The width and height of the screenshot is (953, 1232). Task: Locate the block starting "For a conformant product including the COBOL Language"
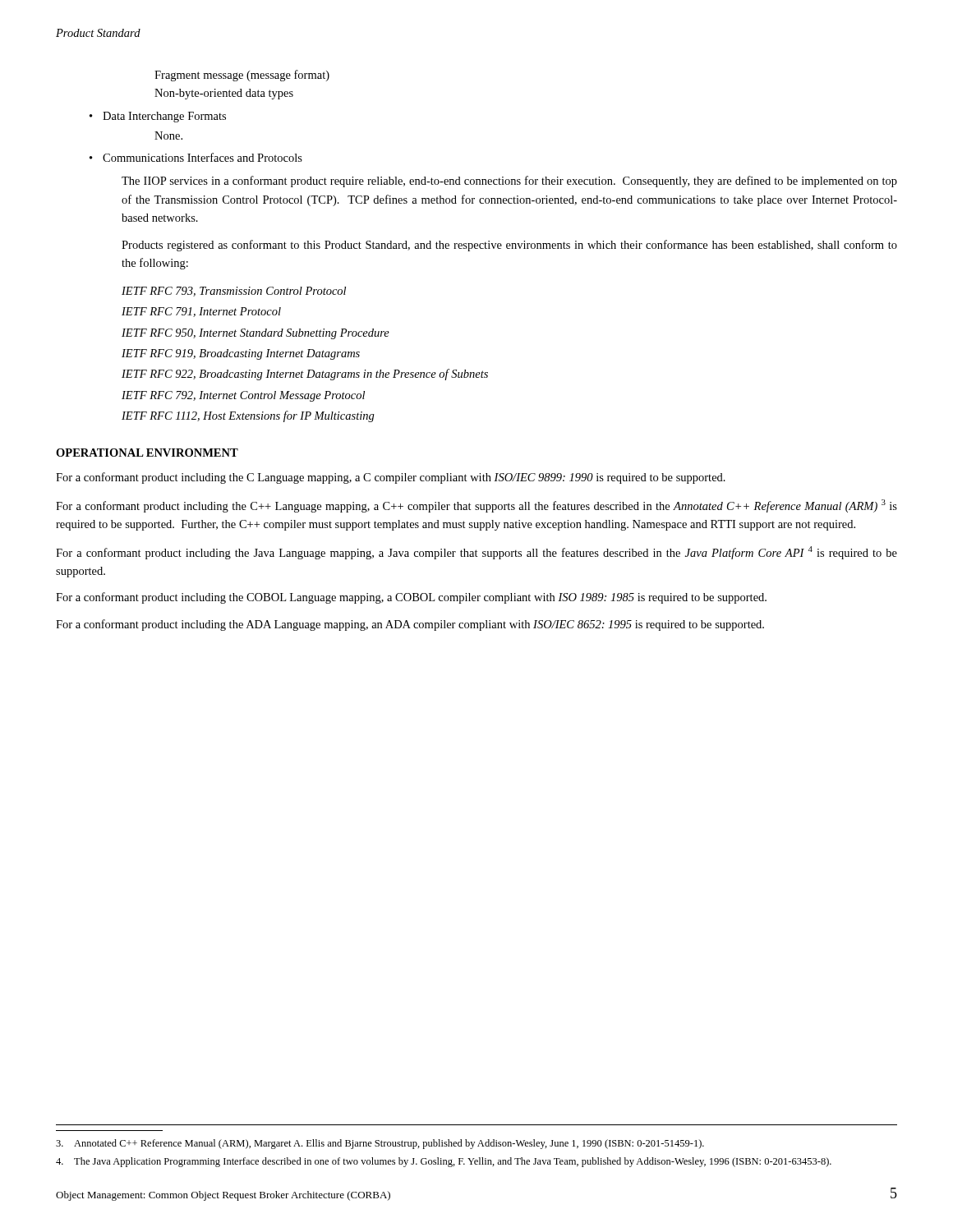click(412, 597)
